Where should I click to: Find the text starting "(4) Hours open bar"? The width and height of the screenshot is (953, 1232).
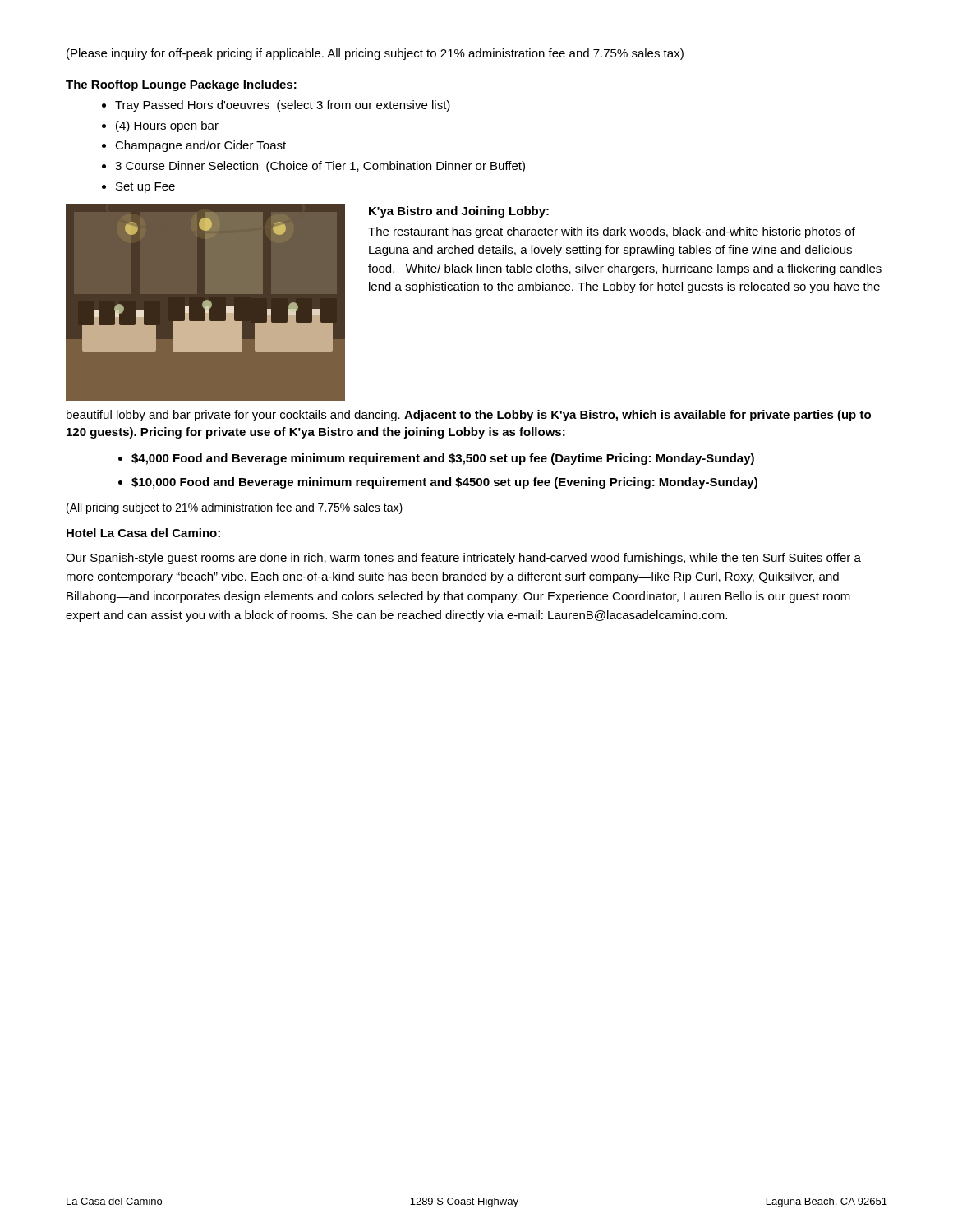tap(167, 125)
